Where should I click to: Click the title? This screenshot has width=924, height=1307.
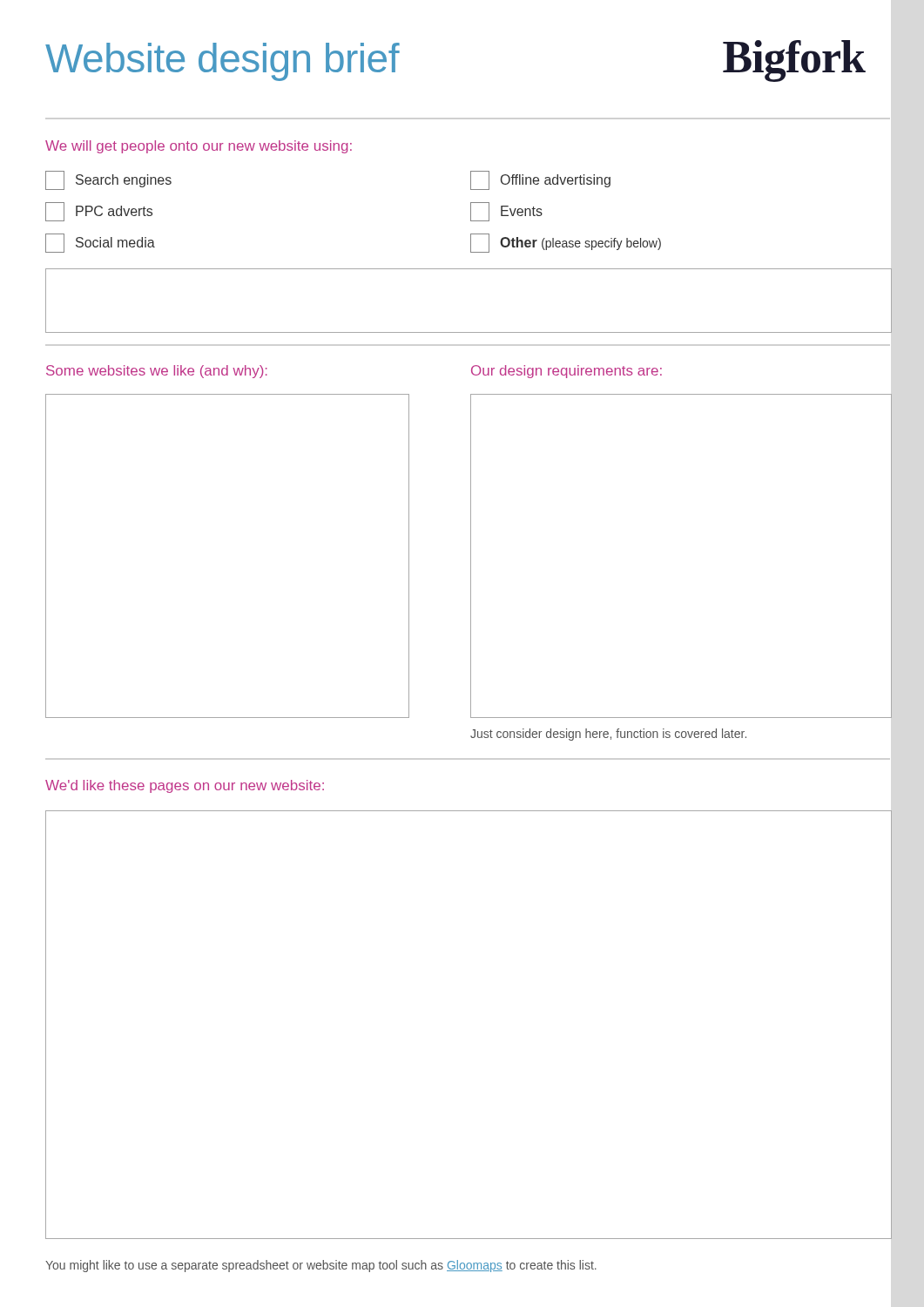222,59
